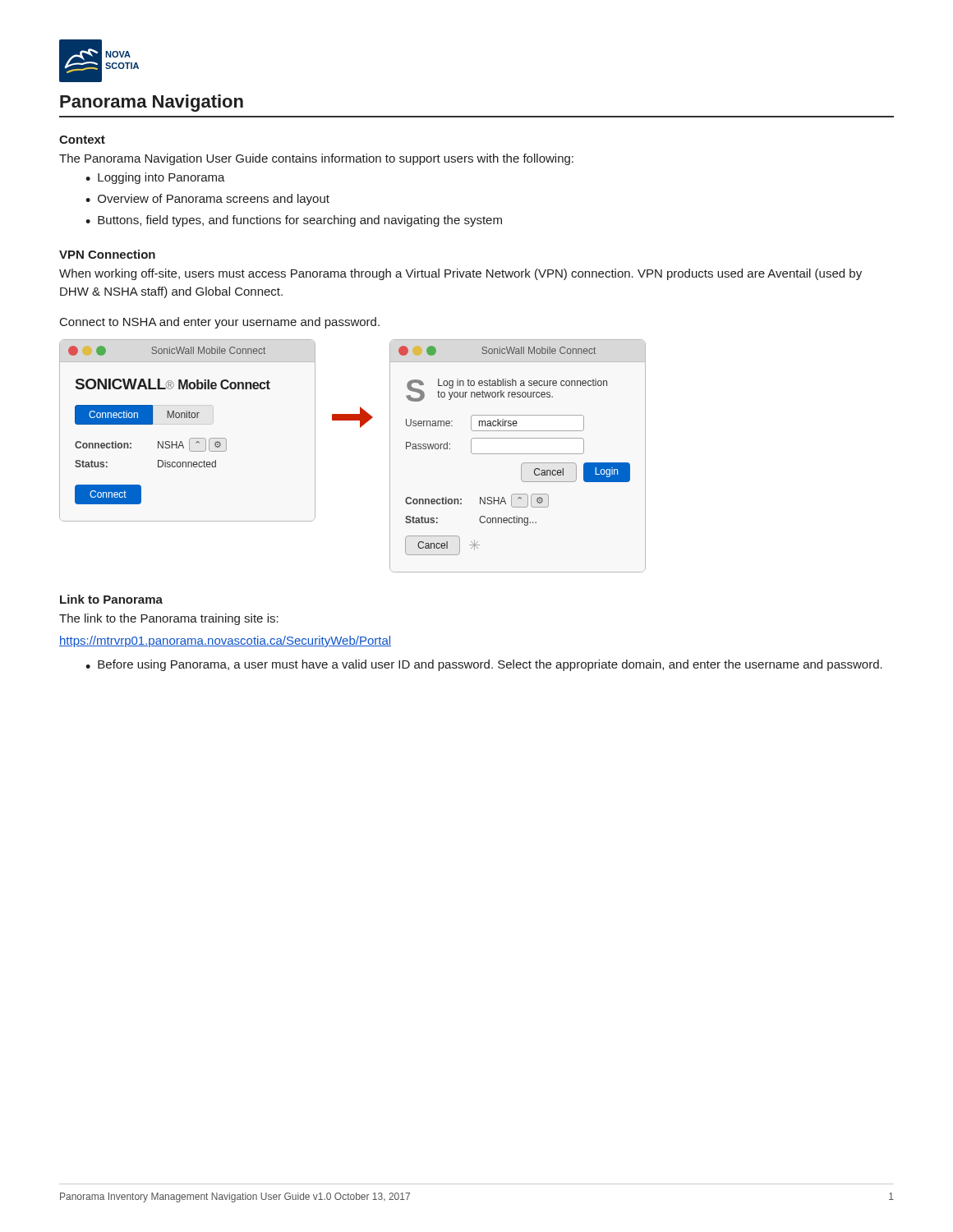Viewport: 953px width, 1232px height.
Task: Select the region starting "The Panorama Navigation User Guide contains information to"
Action: point(317,158)
